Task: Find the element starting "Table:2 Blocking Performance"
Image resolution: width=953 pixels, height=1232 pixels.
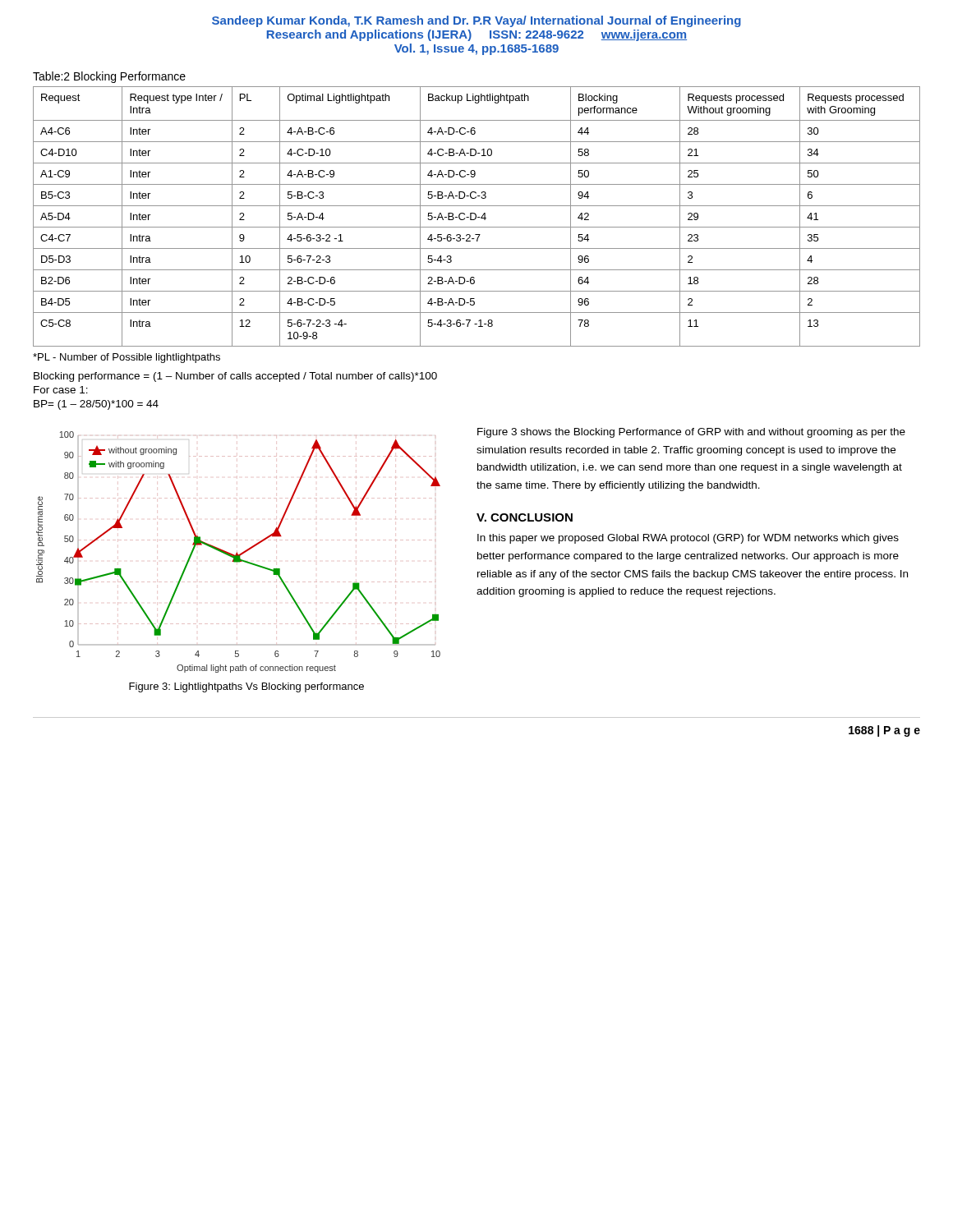Action: [109, 76]
